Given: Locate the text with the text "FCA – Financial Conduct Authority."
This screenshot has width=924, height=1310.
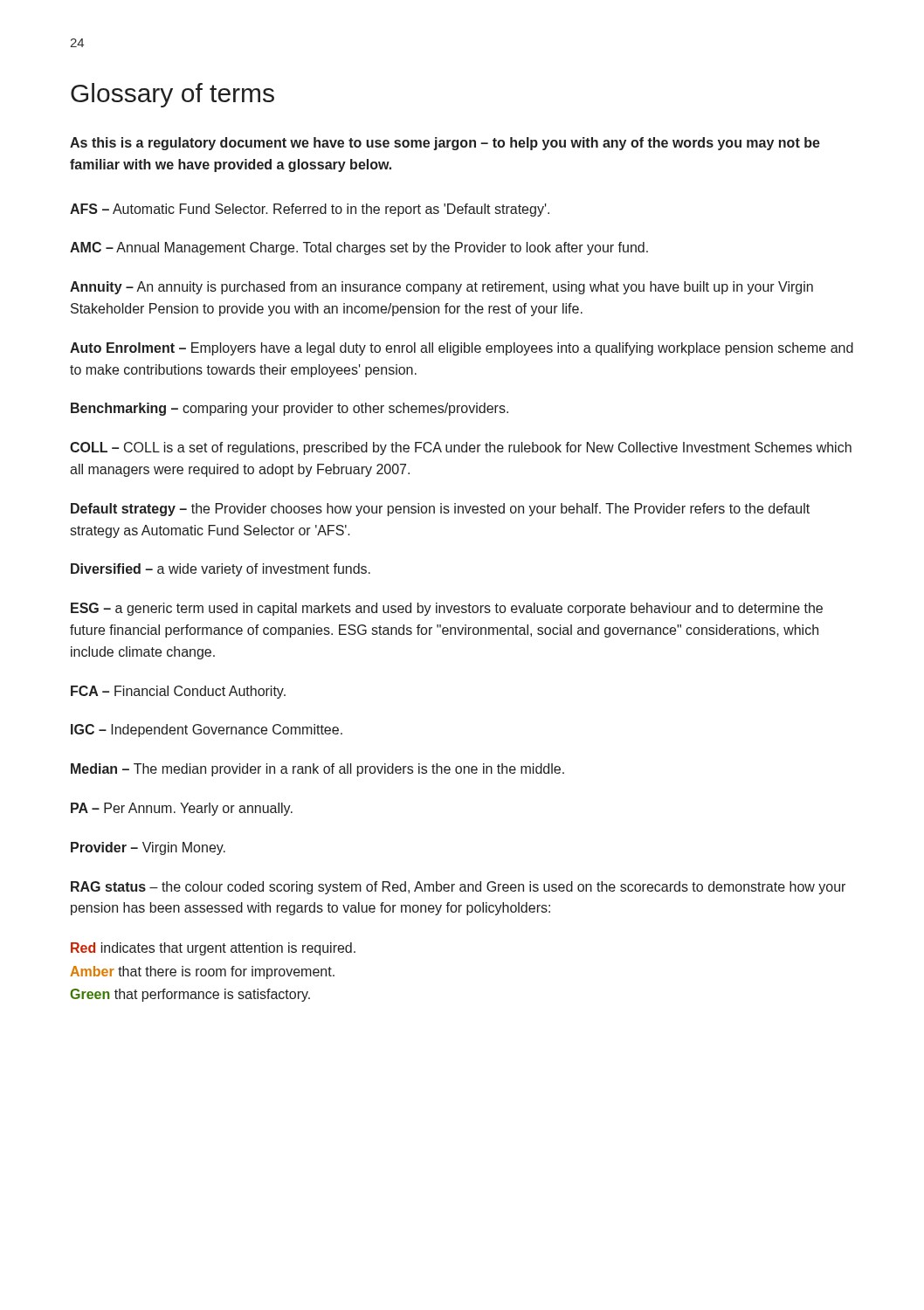Looking at the screenshot, I should [x=178, y=691].
